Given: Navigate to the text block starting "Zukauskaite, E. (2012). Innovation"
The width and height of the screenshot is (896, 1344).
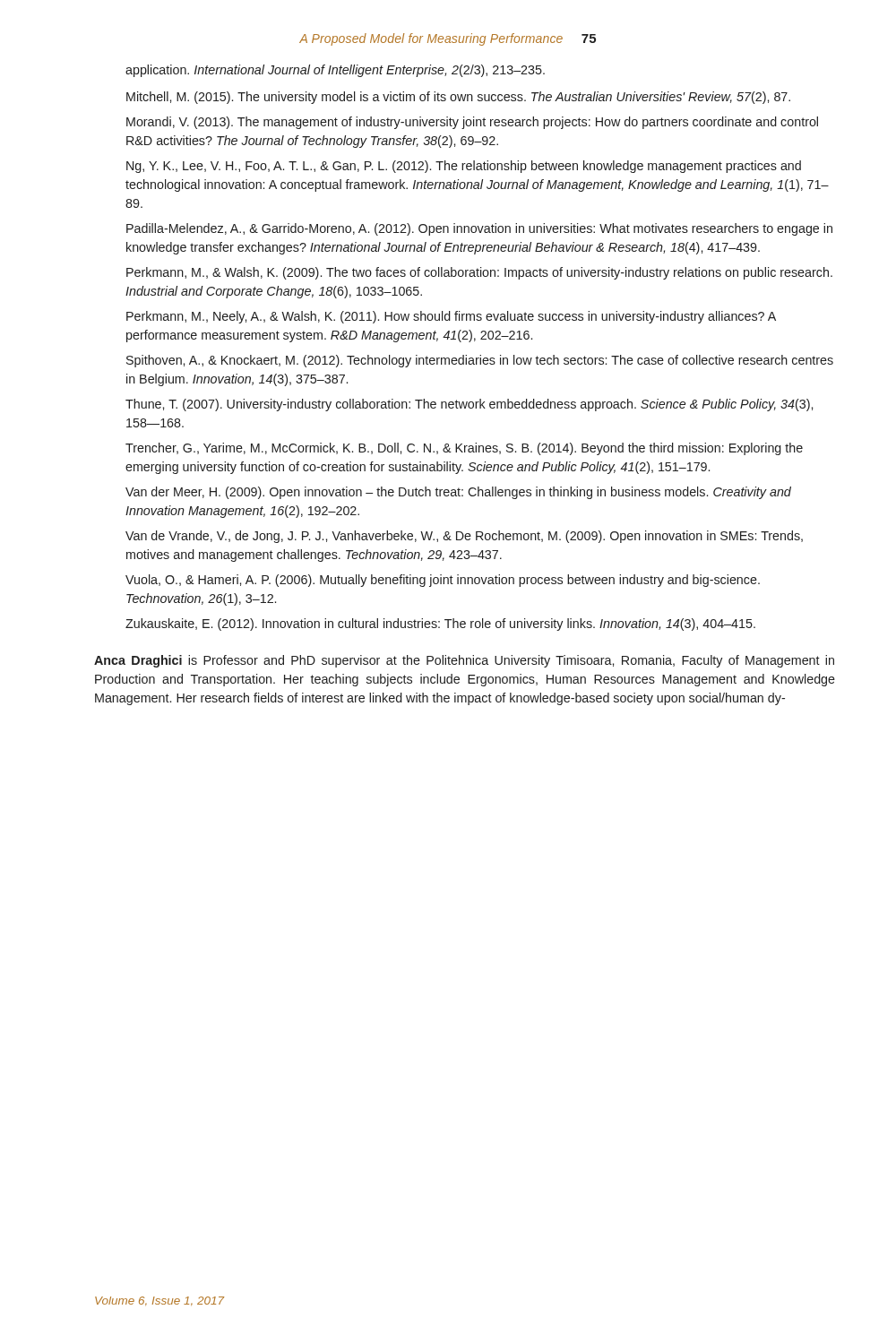Looking at the screenshot, I should [x=465, y=624].
